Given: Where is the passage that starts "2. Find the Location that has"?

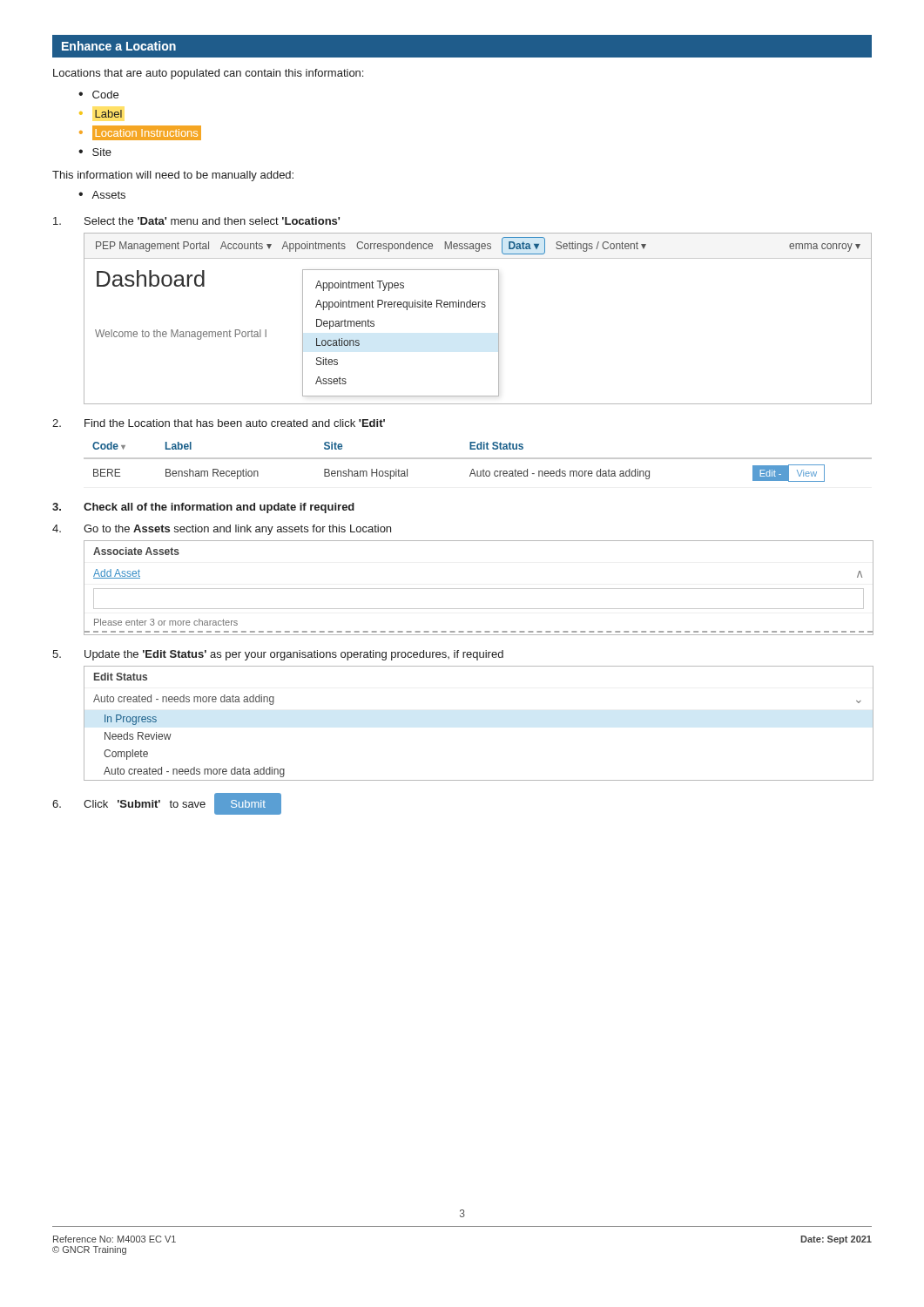Looking at the screenshot, I should (219, 423).
